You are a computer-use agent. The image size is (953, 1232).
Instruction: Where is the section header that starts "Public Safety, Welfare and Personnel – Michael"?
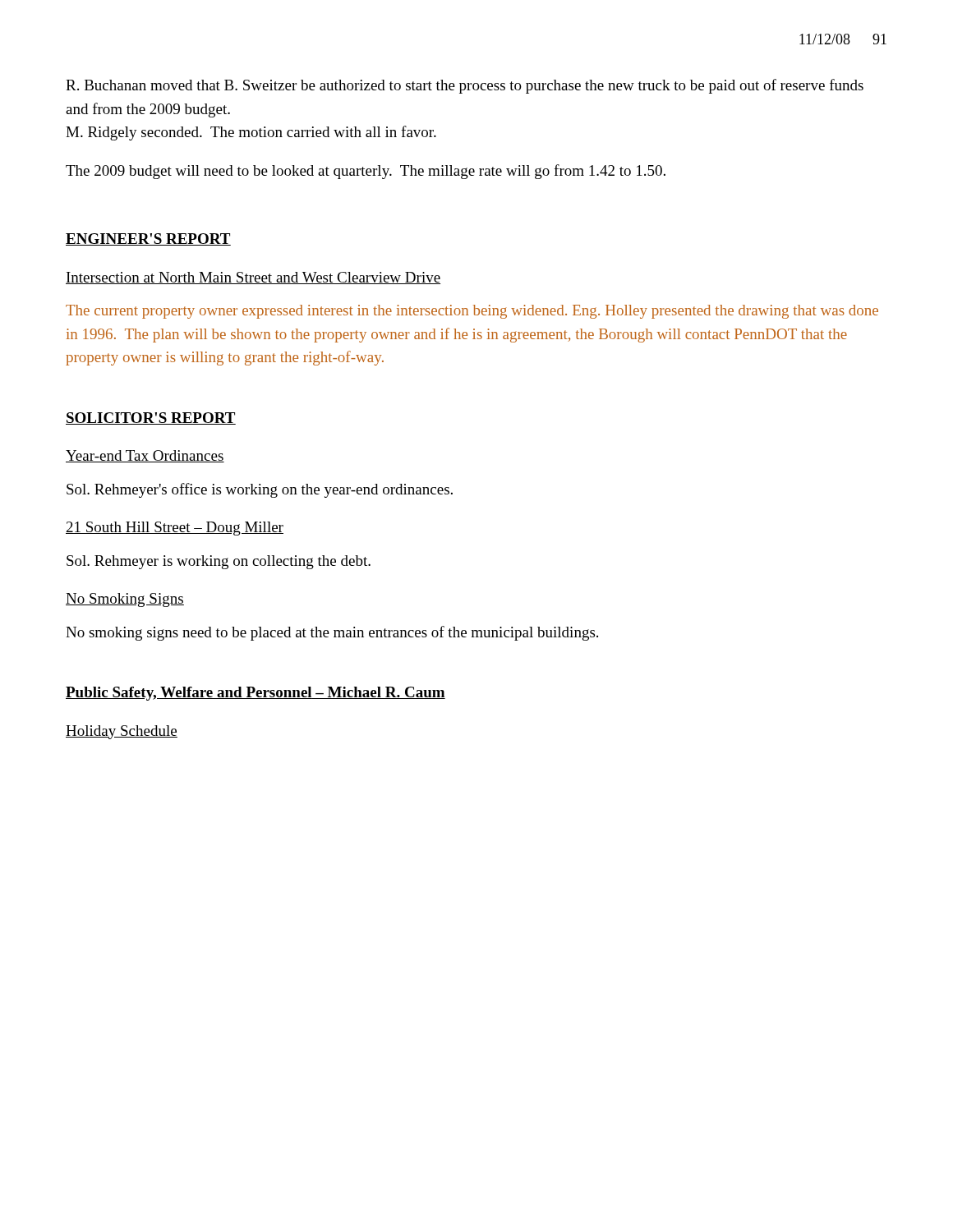point(255,692)
